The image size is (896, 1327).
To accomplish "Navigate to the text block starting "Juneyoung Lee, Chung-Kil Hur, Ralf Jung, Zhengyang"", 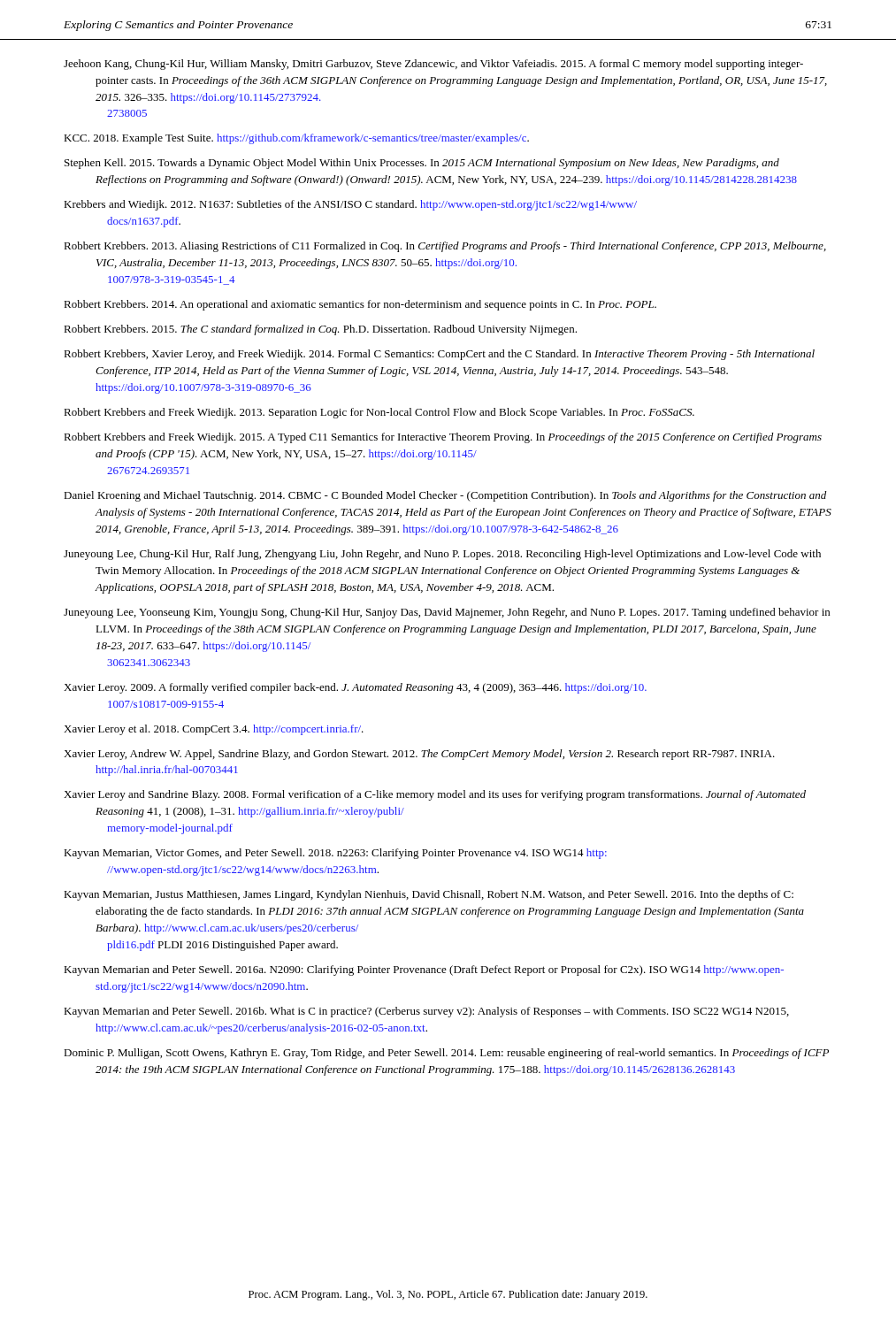I will click(x=442, y=570).
